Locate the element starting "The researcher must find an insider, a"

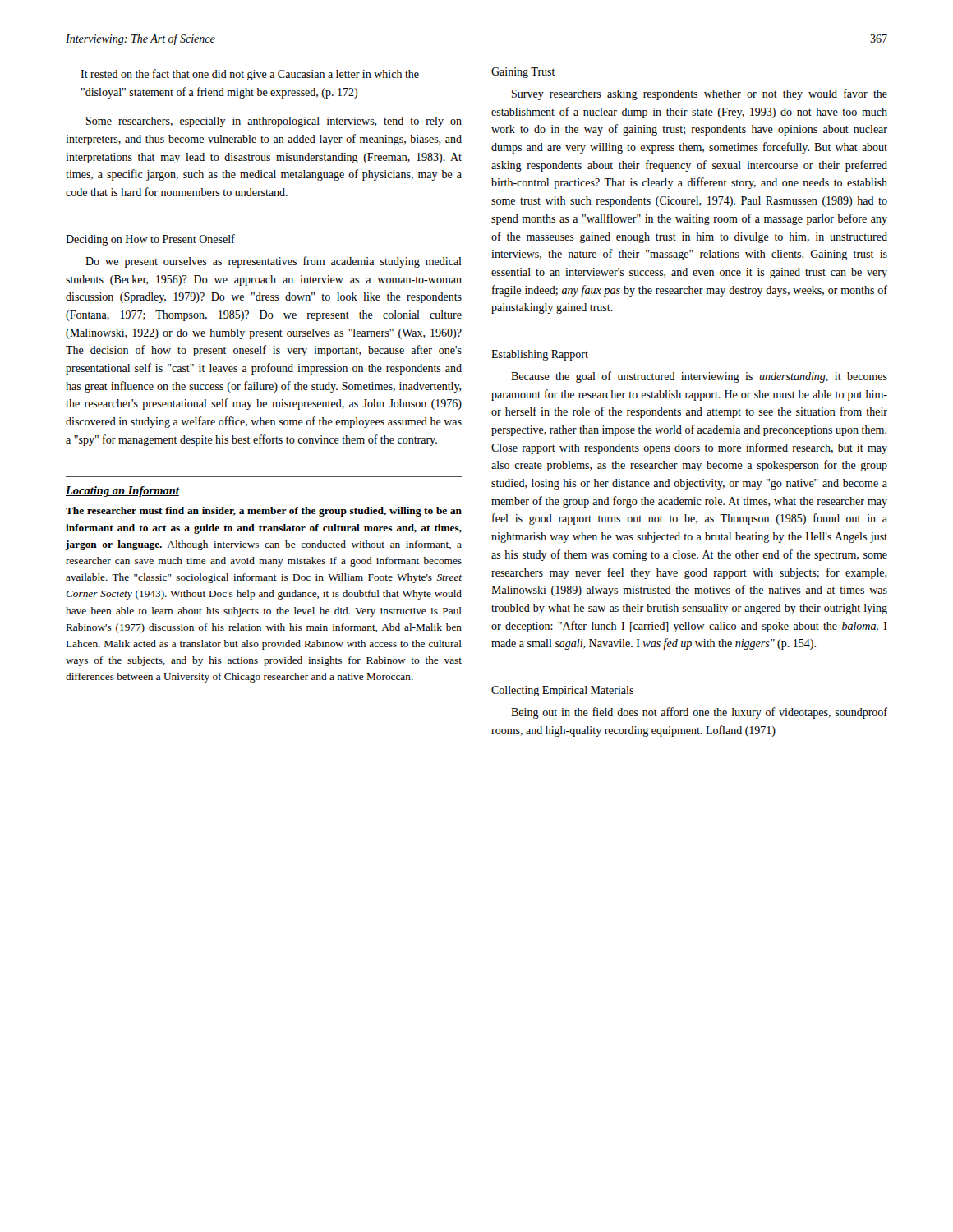(264, 594)
